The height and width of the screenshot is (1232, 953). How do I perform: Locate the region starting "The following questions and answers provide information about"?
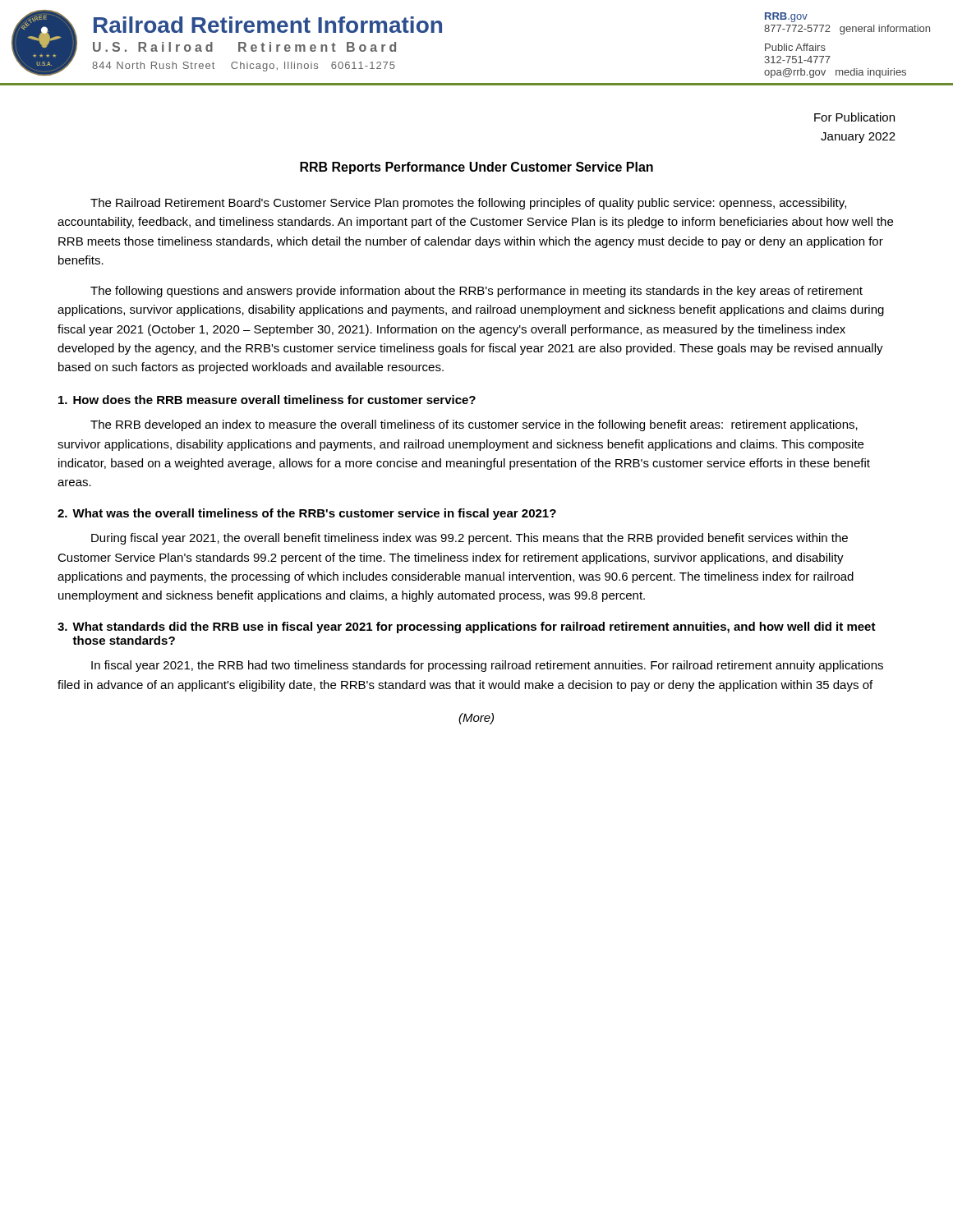(471, 329)
